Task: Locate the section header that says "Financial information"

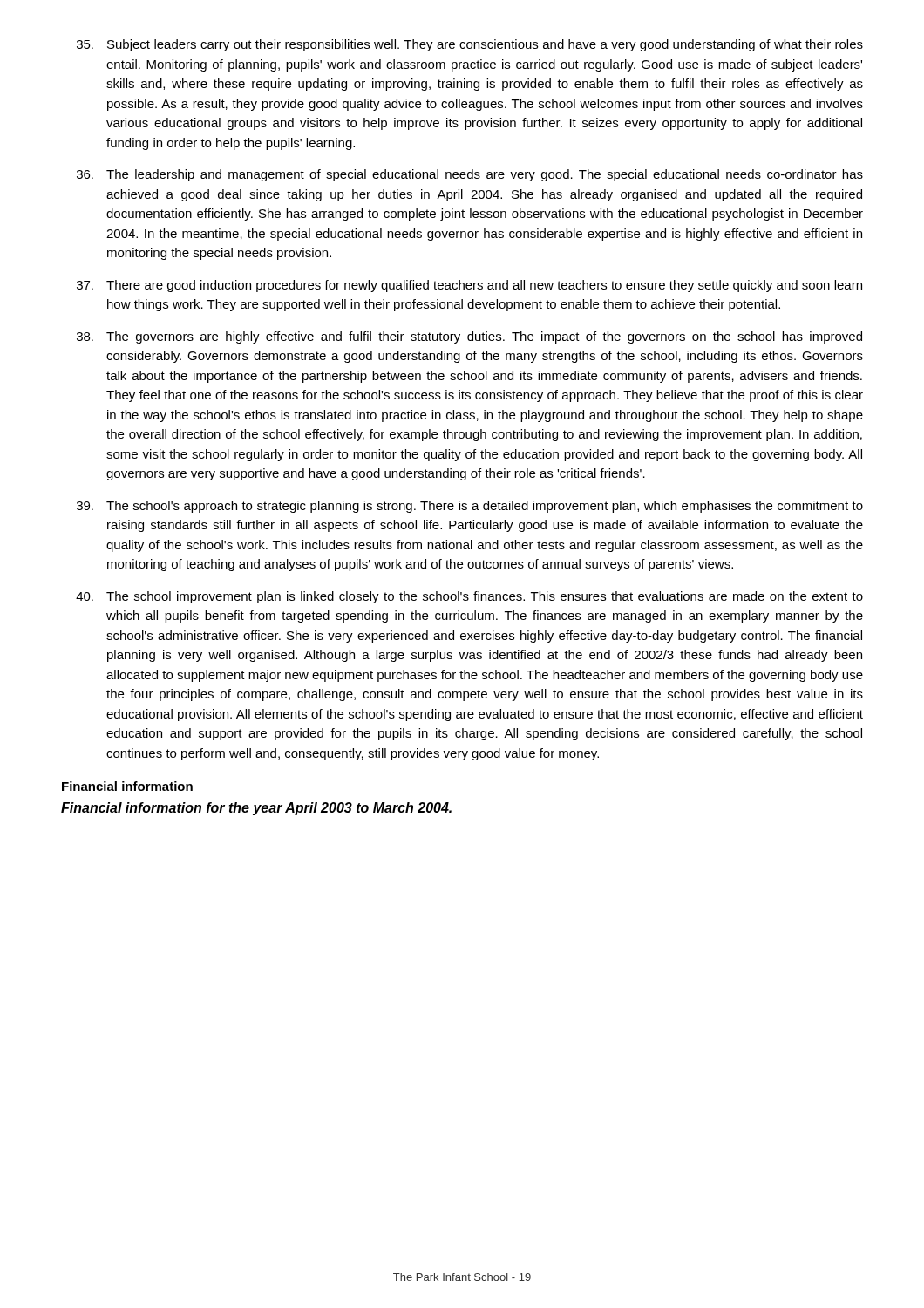Action: coord(127,786)
